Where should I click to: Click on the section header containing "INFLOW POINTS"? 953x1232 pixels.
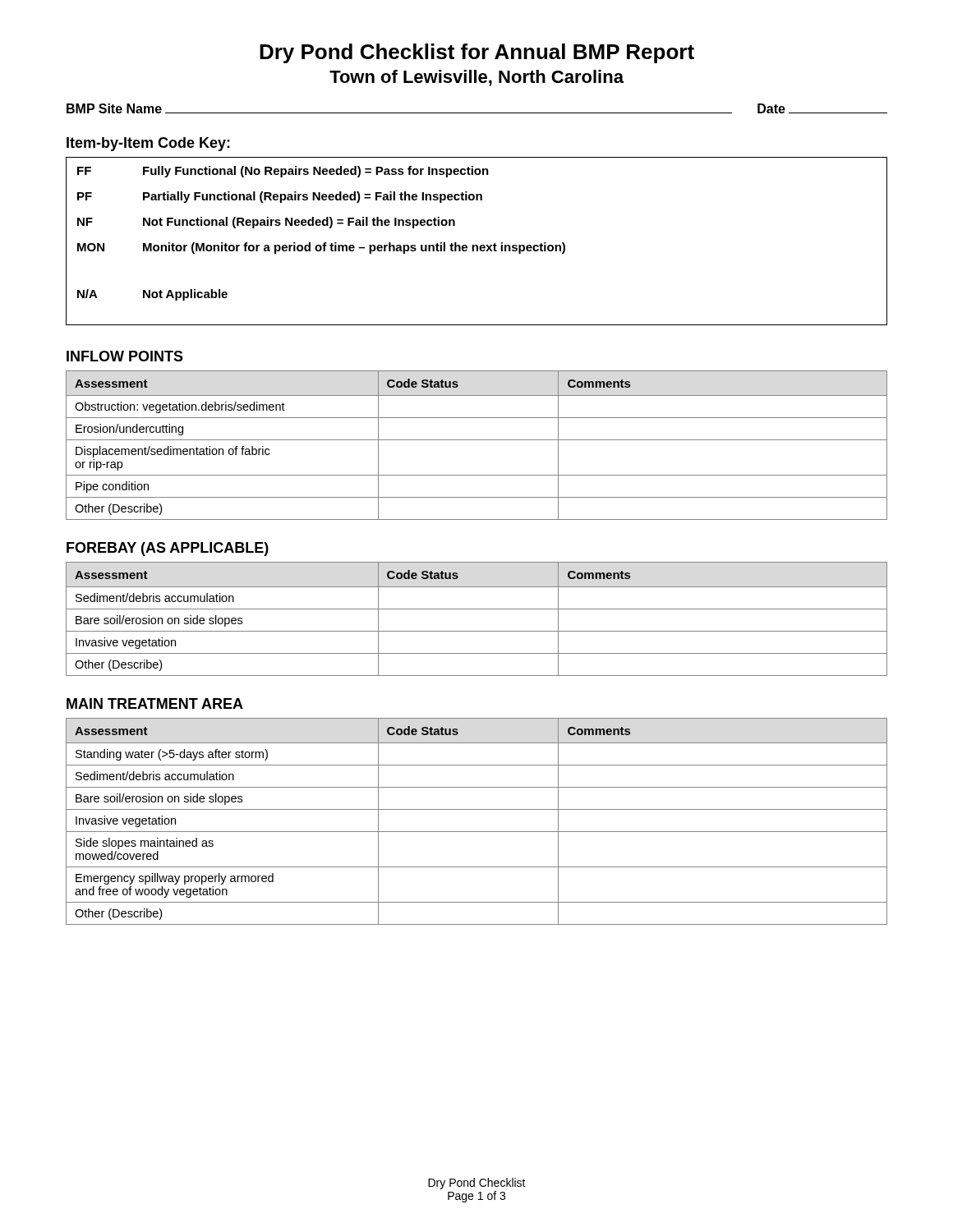(x=124, y=356)
